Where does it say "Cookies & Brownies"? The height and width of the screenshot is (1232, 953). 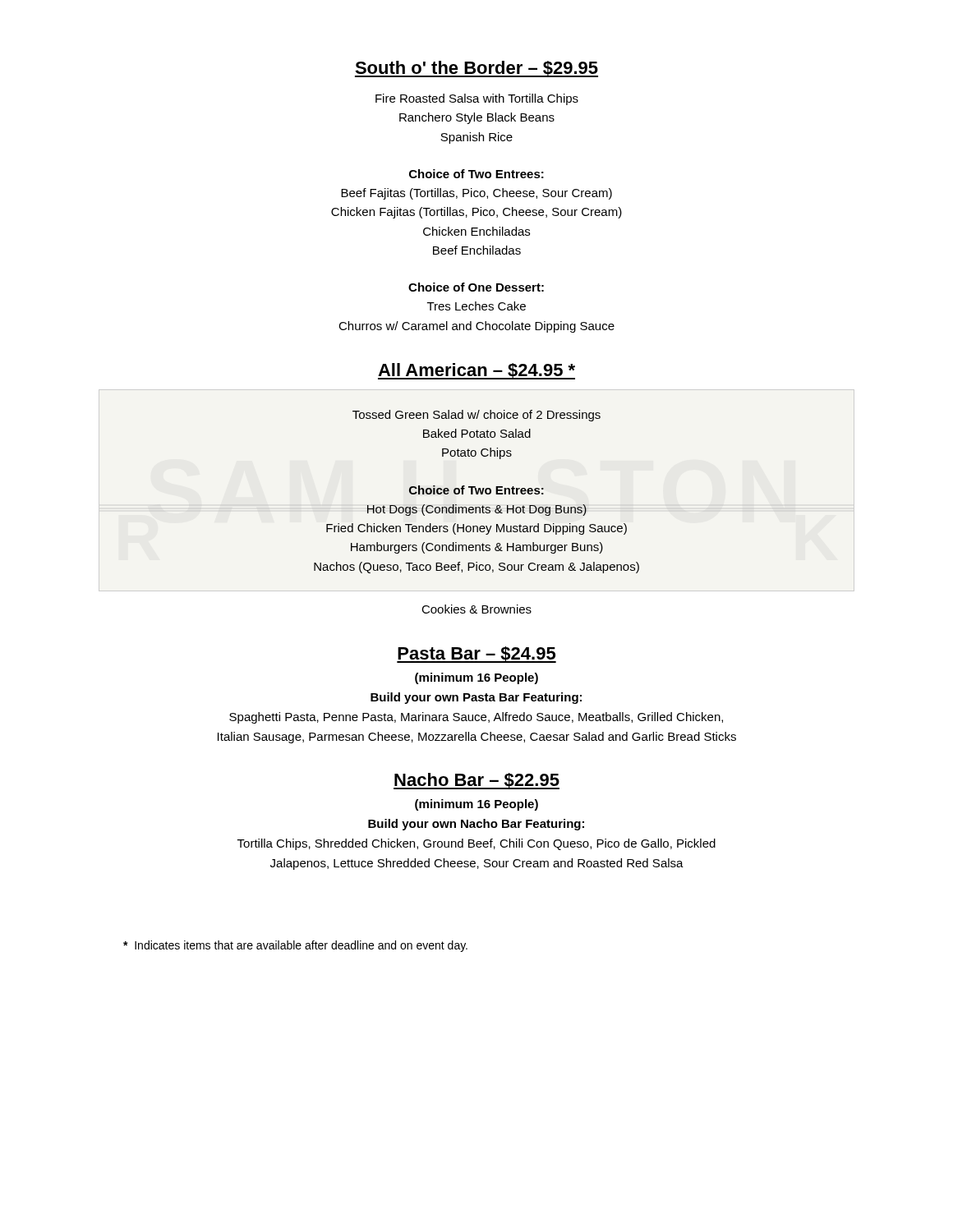pos(476,609)
